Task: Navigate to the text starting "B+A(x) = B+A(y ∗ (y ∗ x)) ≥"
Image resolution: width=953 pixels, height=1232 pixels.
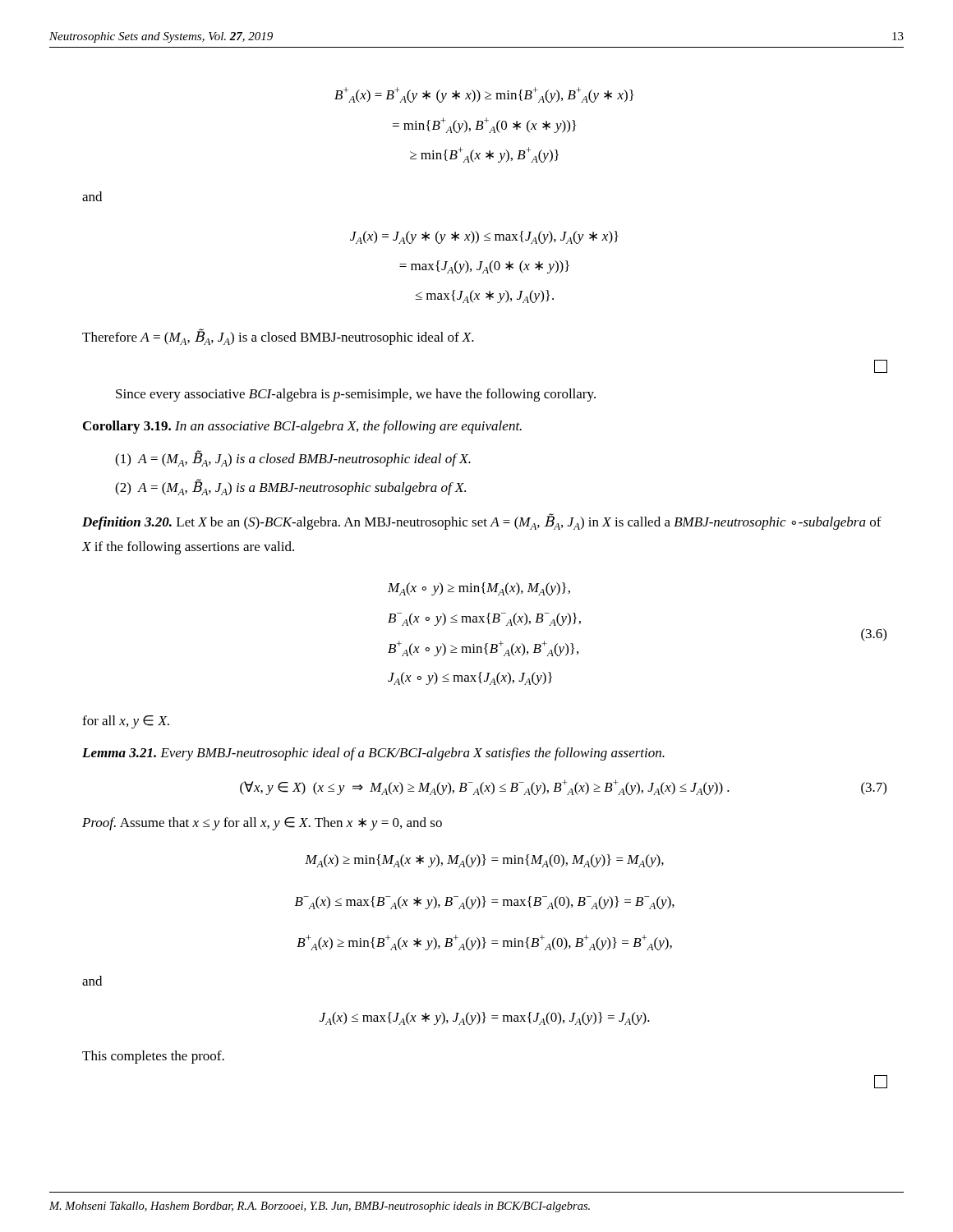Action: [485, 125]
